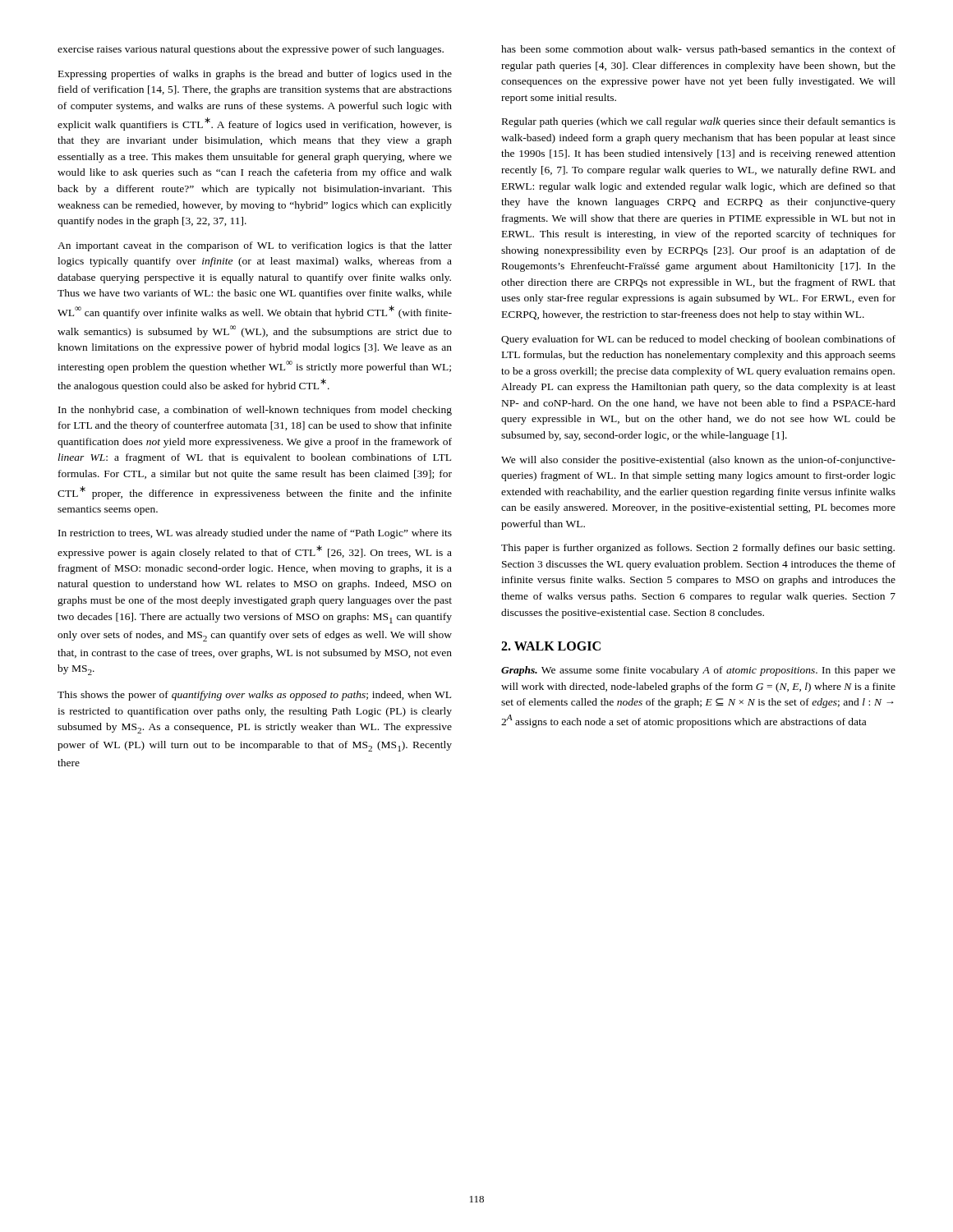Click the passage that begins "has been some commotion about"
The height and width of the screenshot is (1232, 953).
(698, 73)
